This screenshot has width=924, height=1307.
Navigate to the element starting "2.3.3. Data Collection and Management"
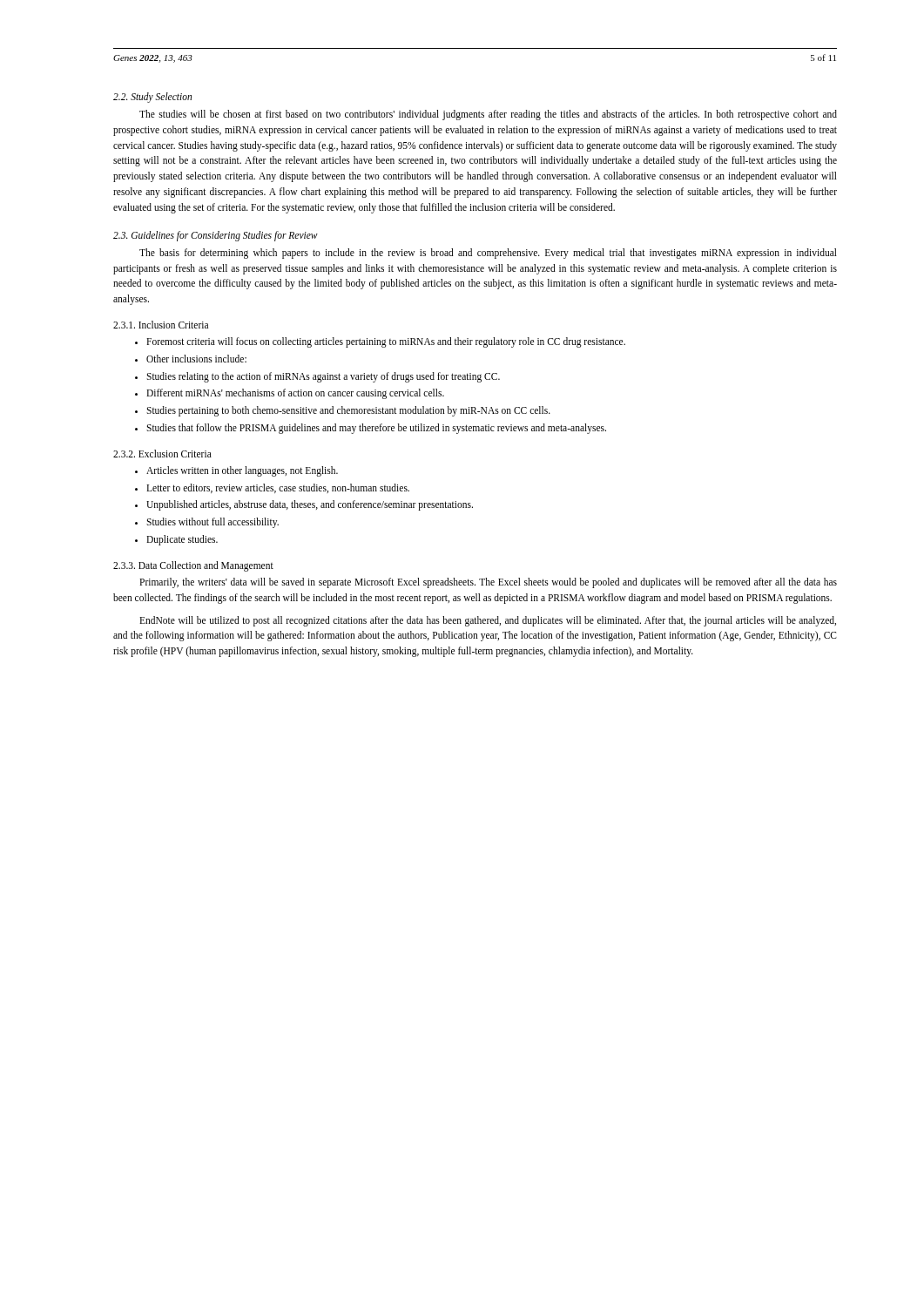point(193,565)
